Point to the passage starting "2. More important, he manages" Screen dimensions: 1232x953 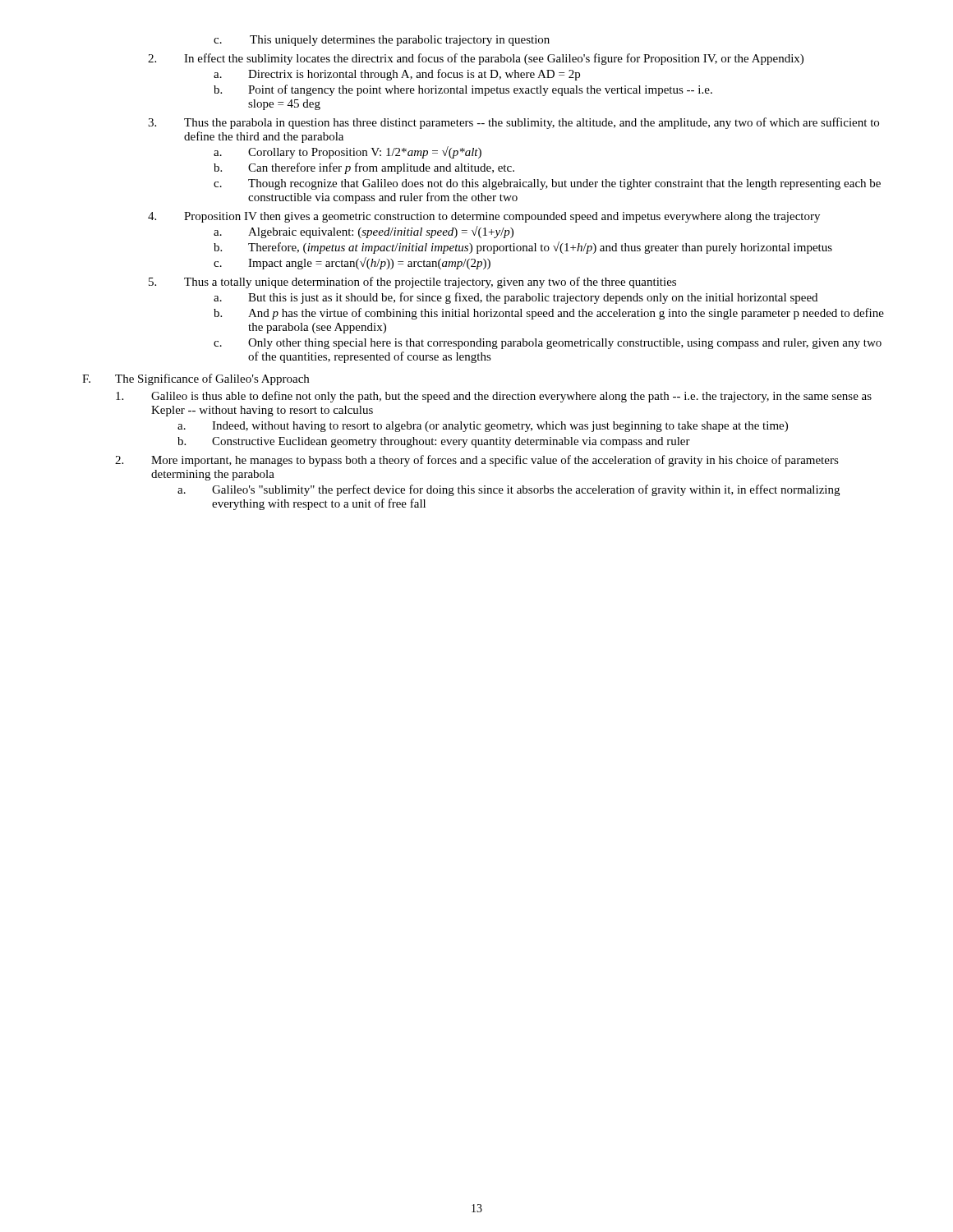click(501, 467)
